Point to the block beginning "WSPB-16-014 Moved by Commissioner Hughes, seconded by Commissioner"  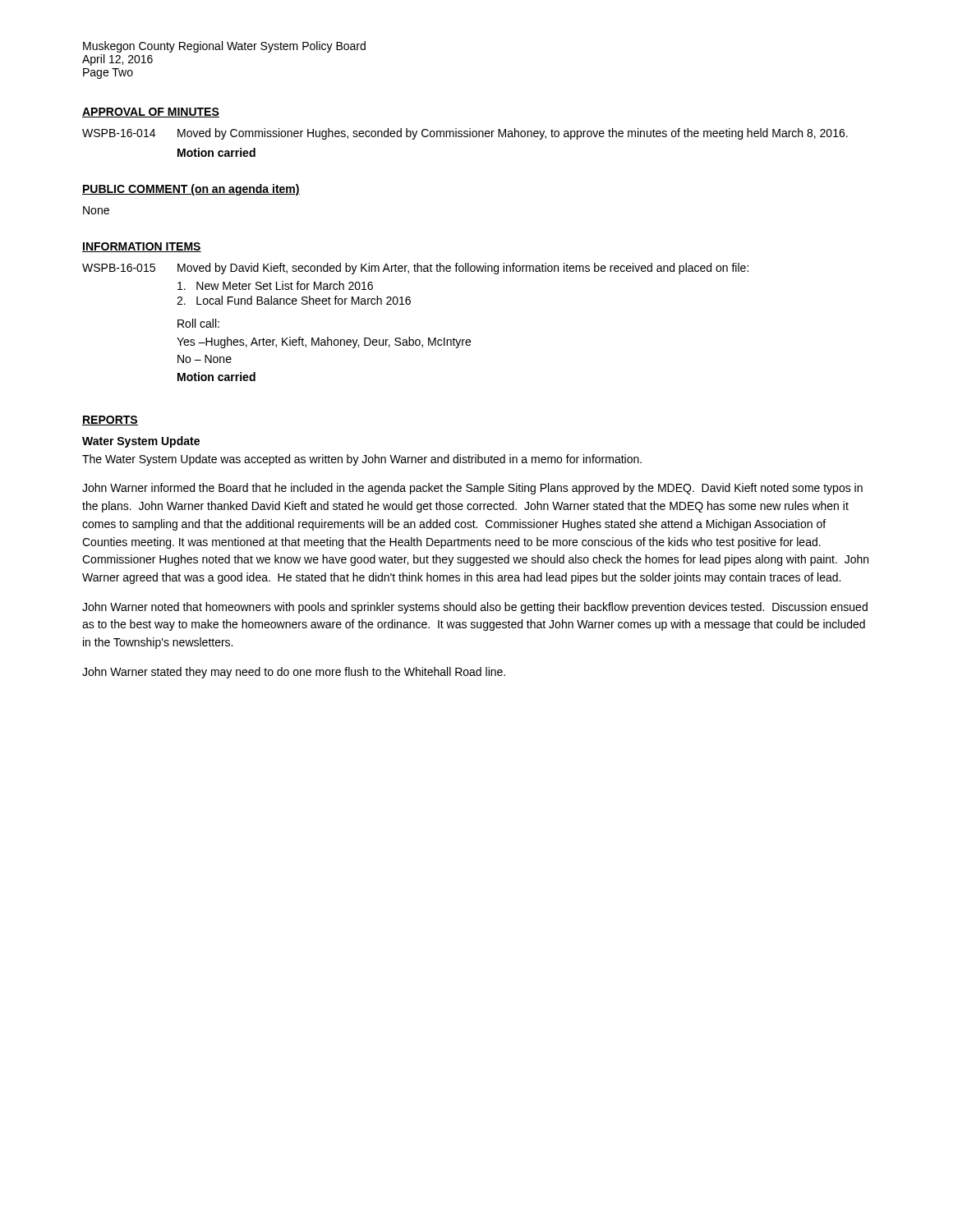[x=476, y=133]
